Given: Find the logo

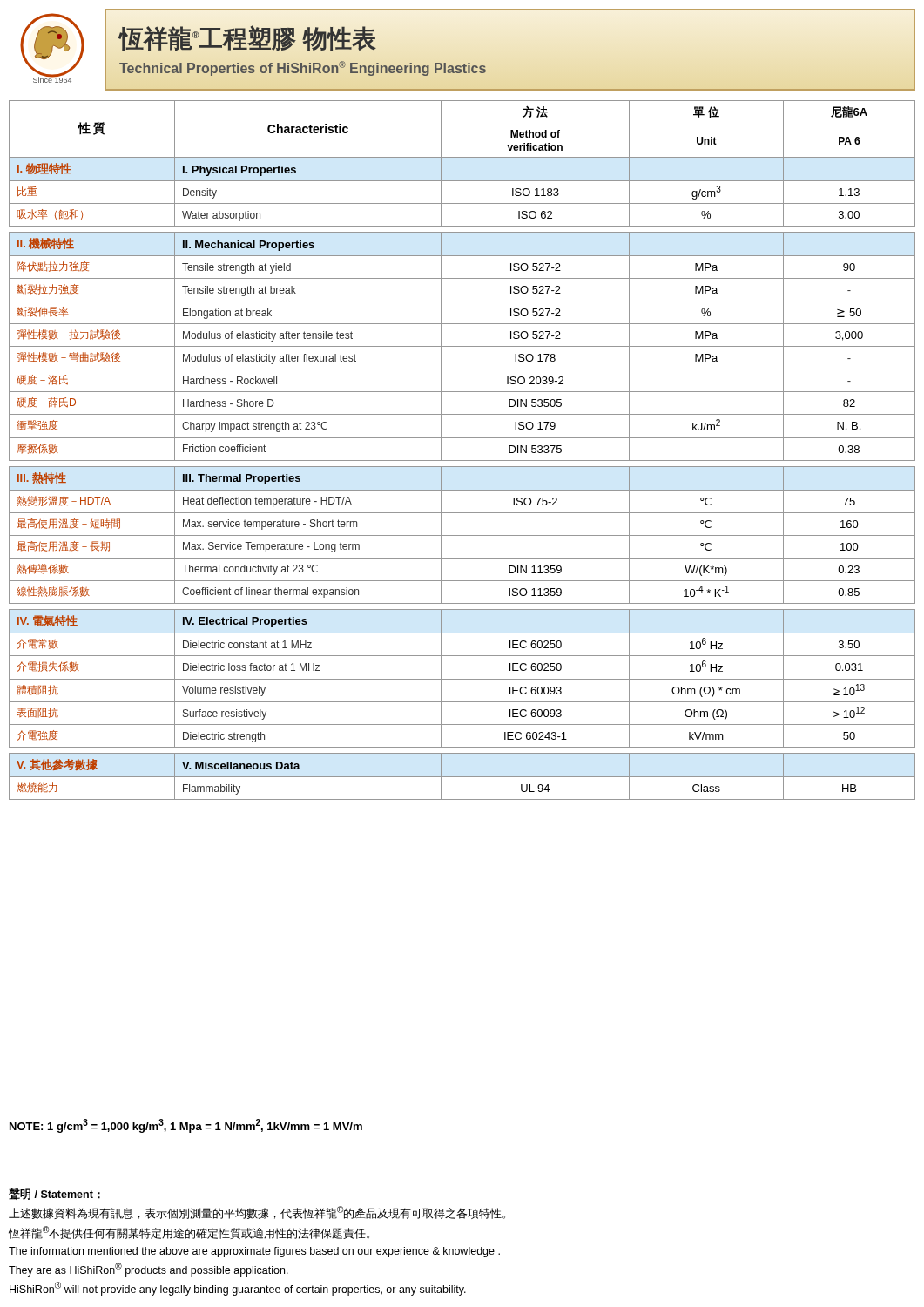Looking at the screenshot, I should (x=52, y=48).
